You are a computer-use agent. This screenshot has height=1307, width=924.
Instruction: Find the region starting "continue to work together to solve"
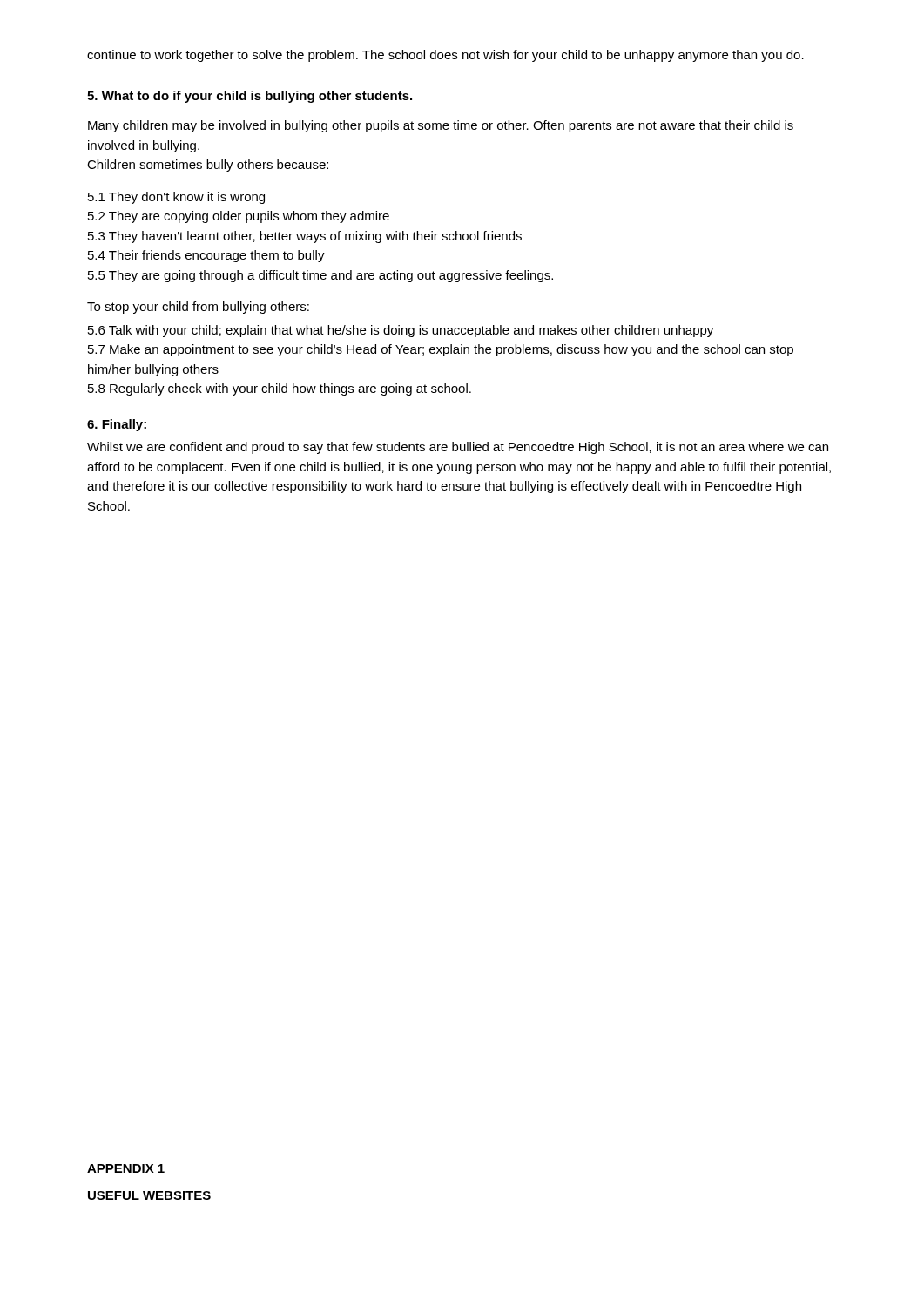tap(446, 54)
